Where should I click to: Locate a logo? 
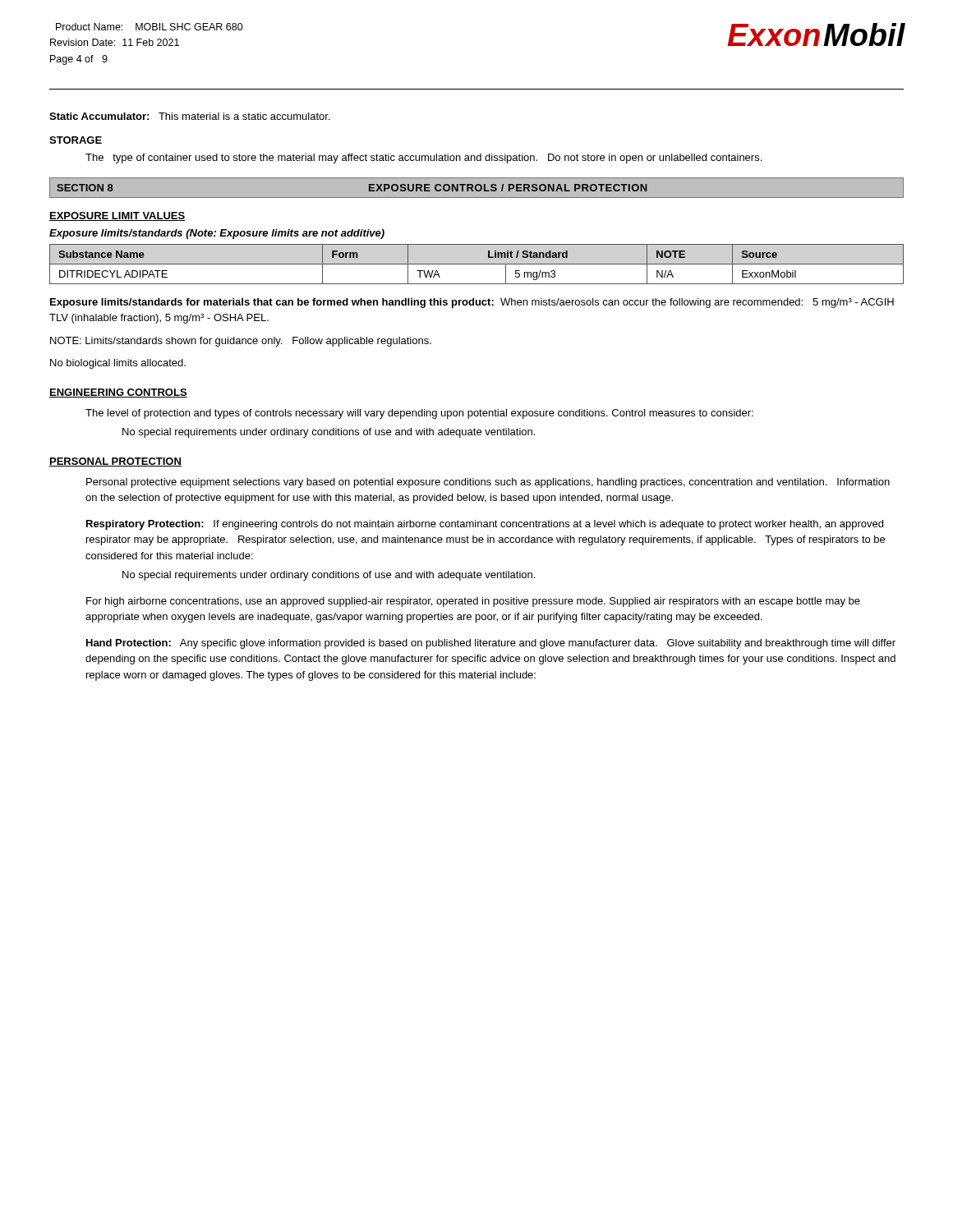817,37
